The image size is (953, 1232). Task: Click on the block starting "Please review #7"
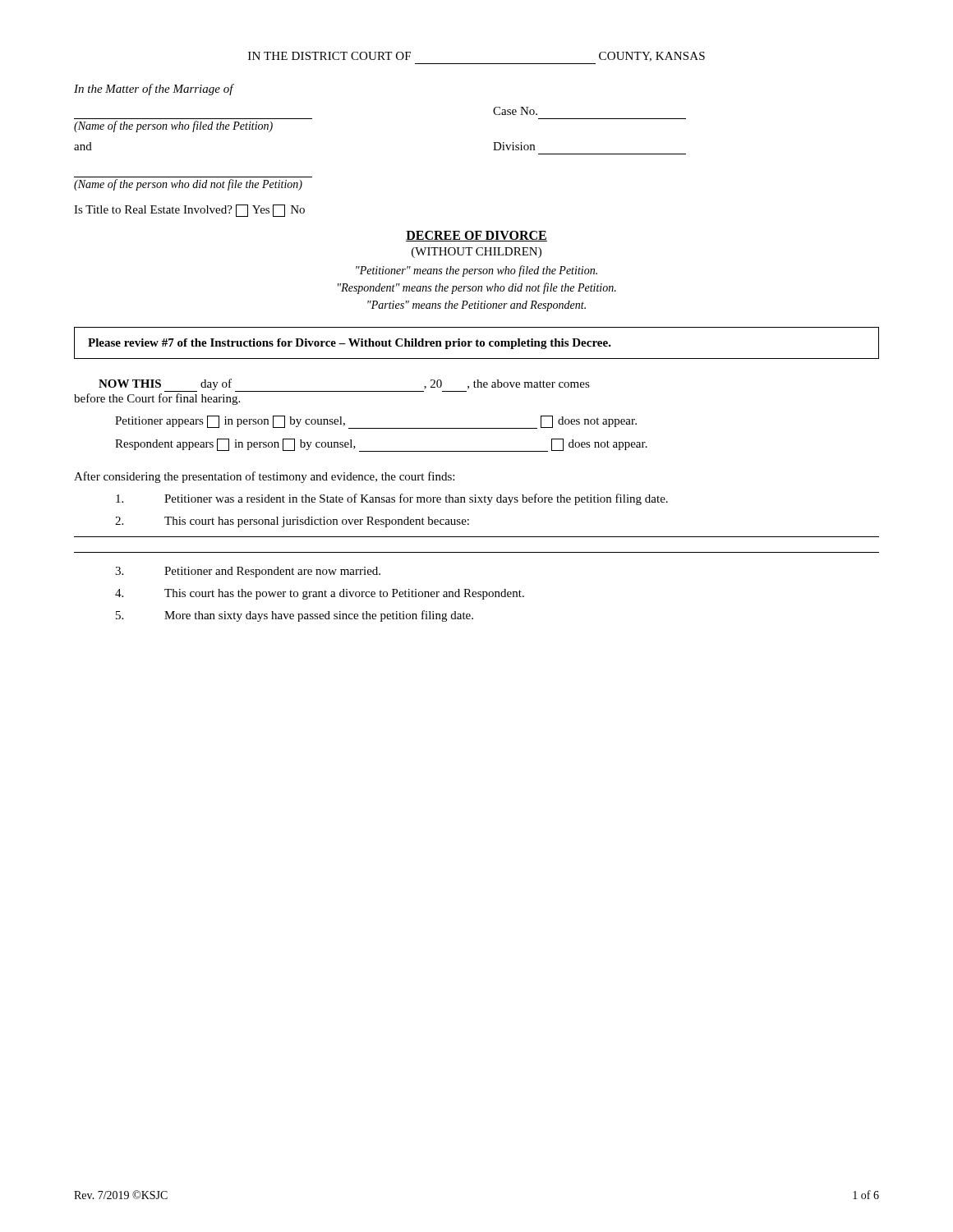[x=350, y=343]
